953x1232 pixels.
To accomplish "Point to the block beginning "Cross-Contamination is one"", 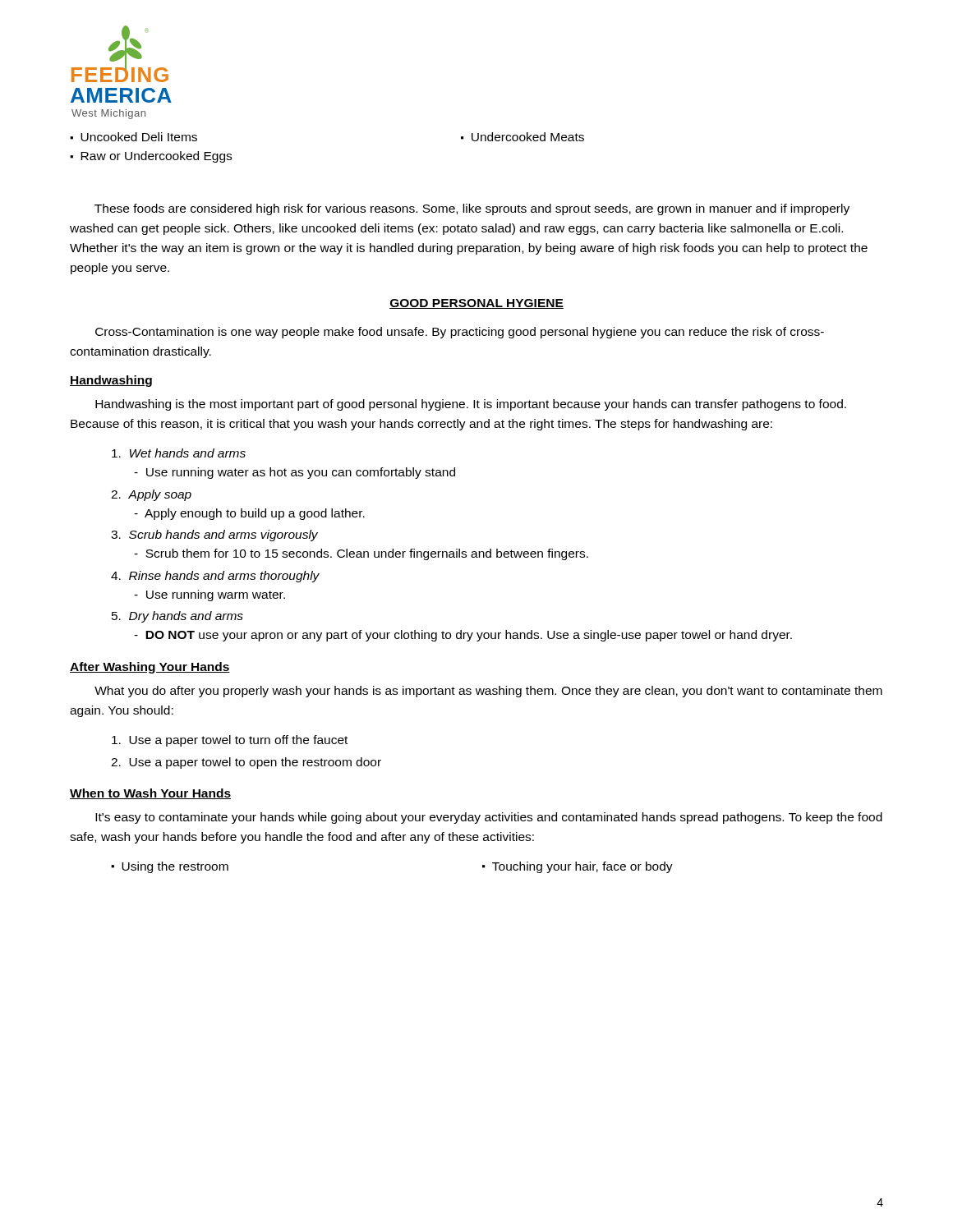I will coord(447,341).
